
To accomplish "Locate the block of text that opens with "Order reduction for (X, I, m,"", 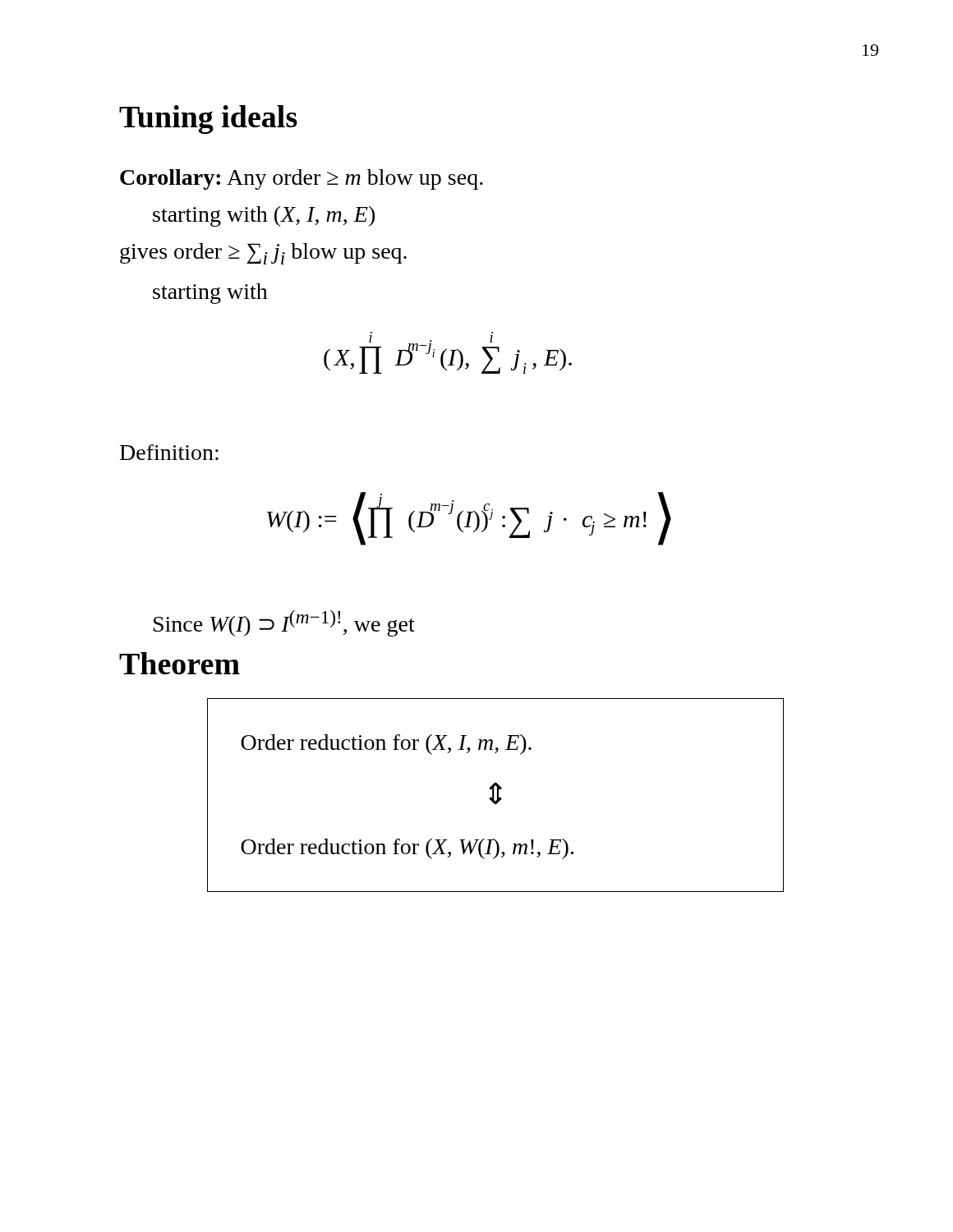I will pos(495,795).
